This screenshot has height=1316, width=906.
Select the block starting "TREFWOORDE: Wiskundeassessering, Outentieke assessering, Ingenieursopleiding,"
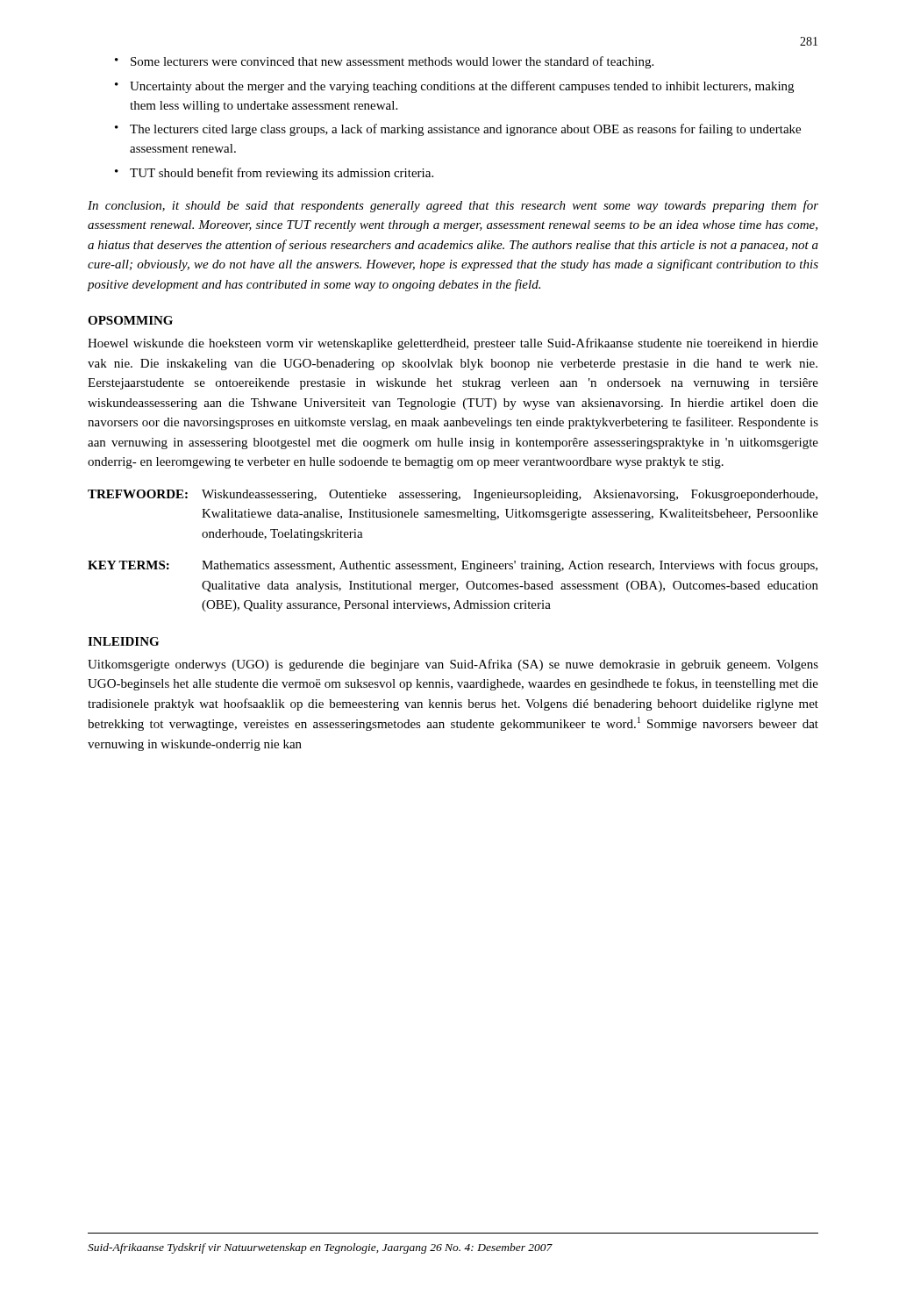point(453,514)
